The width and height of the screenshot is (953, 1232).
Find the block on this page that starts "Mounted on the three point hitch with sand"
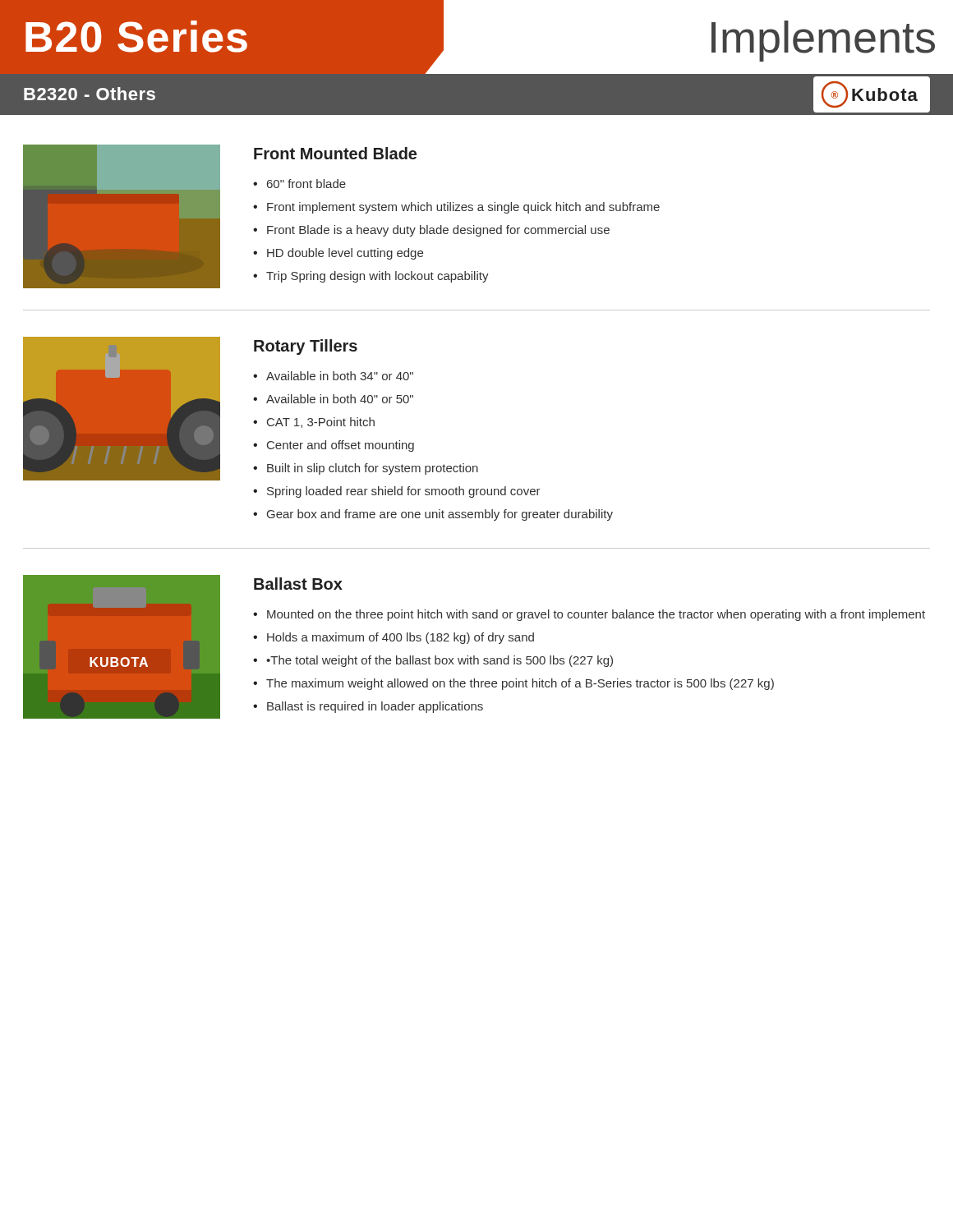pyautogui.click(x=596, y=614)
